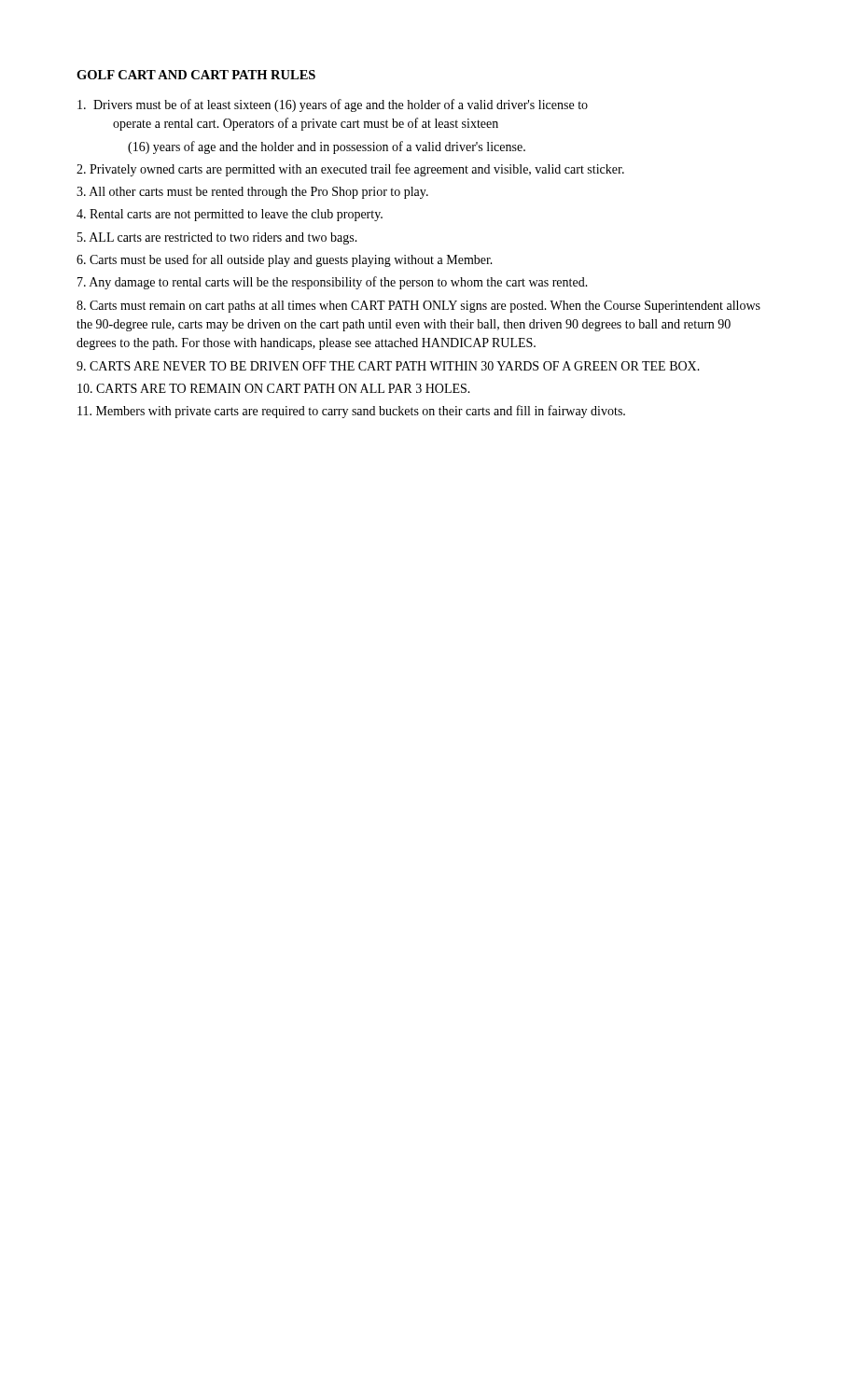Click on the passage starting "7. Any damage"

pyautogui.click(x=332, y=283)
